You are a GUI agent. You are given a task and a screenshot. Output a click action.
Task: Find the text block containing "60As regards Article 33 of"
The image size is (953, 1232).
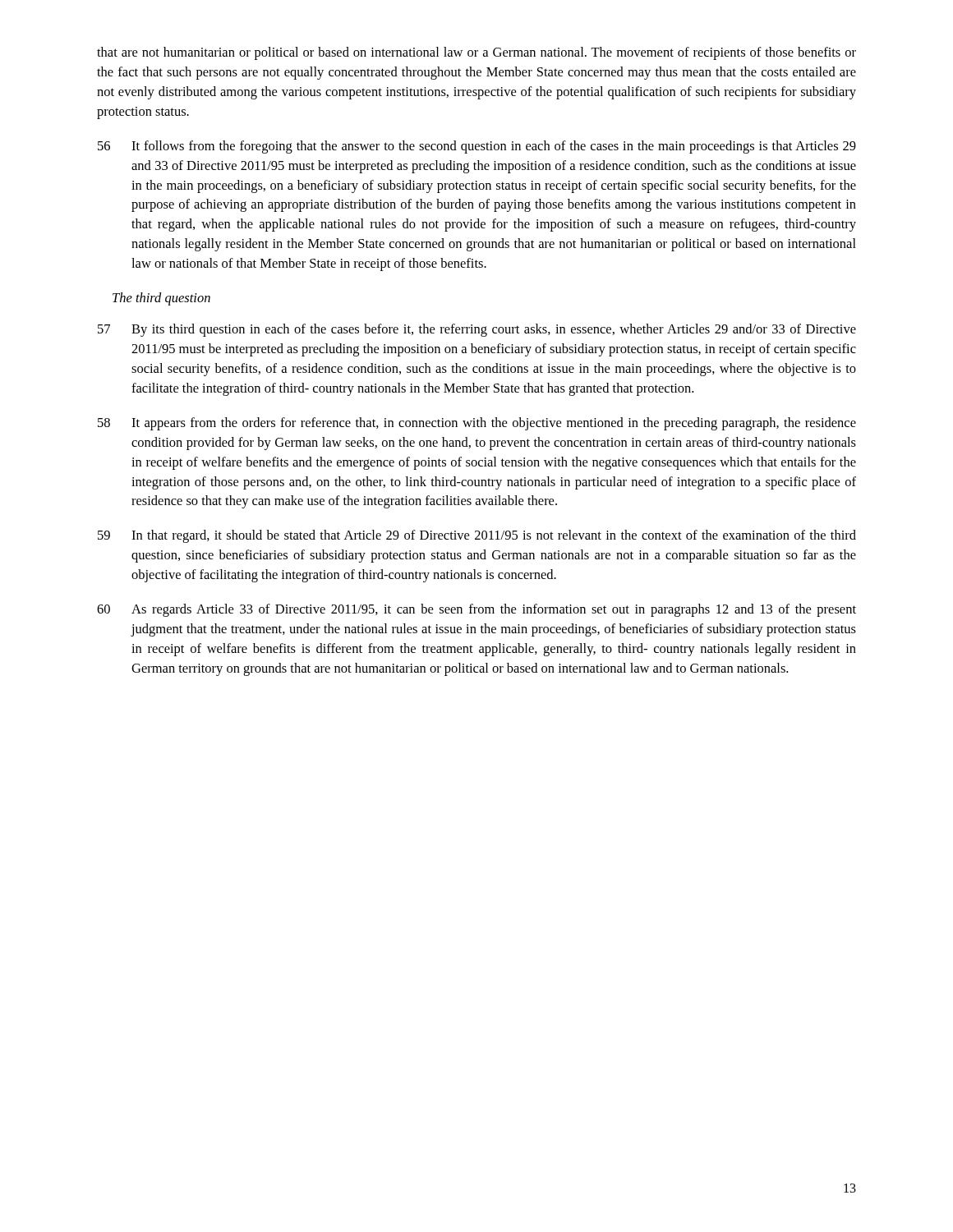pos(476,639)
